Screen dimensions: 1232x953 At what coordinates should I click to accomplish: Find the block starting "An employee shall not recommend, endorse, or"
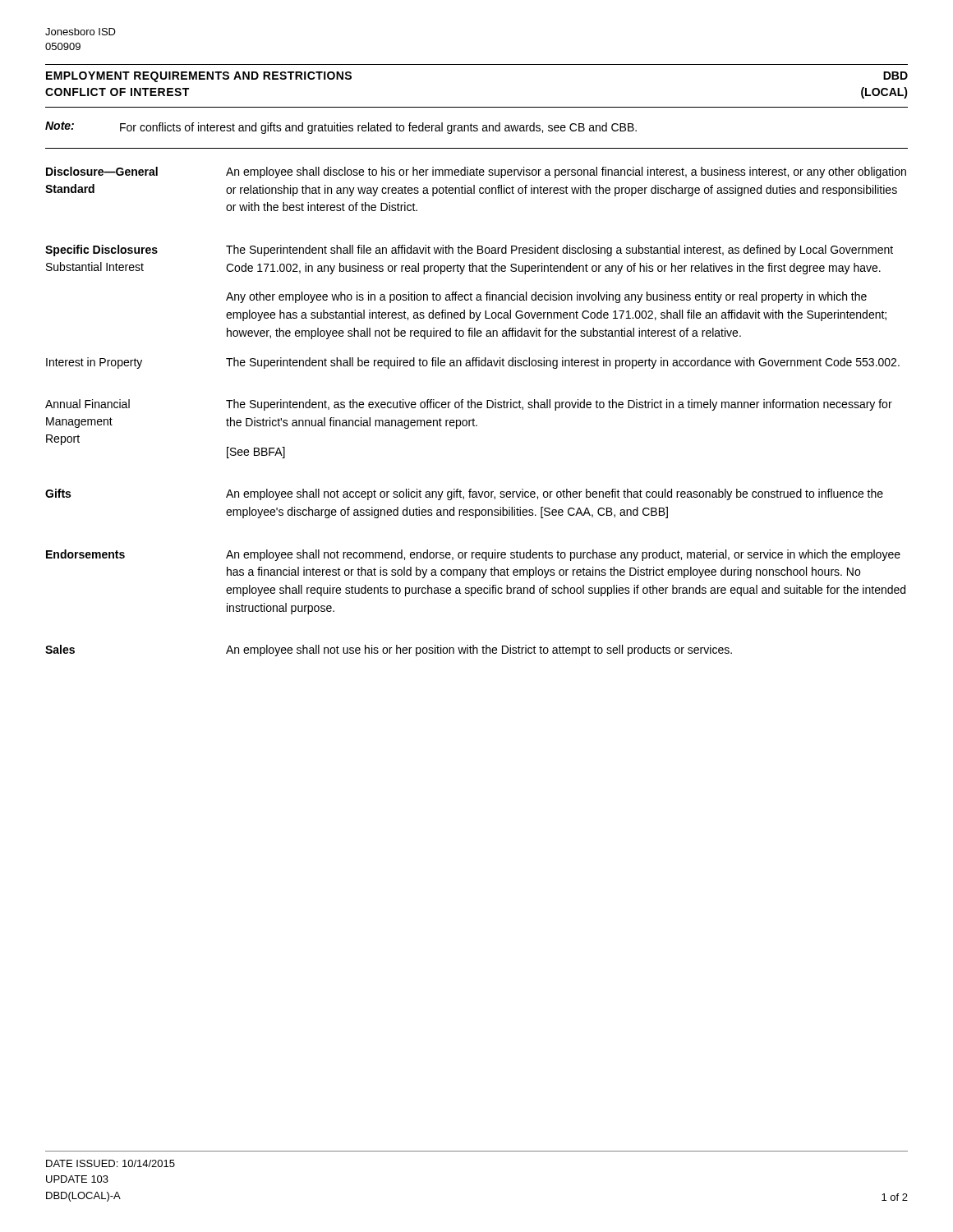pos(566,581)
